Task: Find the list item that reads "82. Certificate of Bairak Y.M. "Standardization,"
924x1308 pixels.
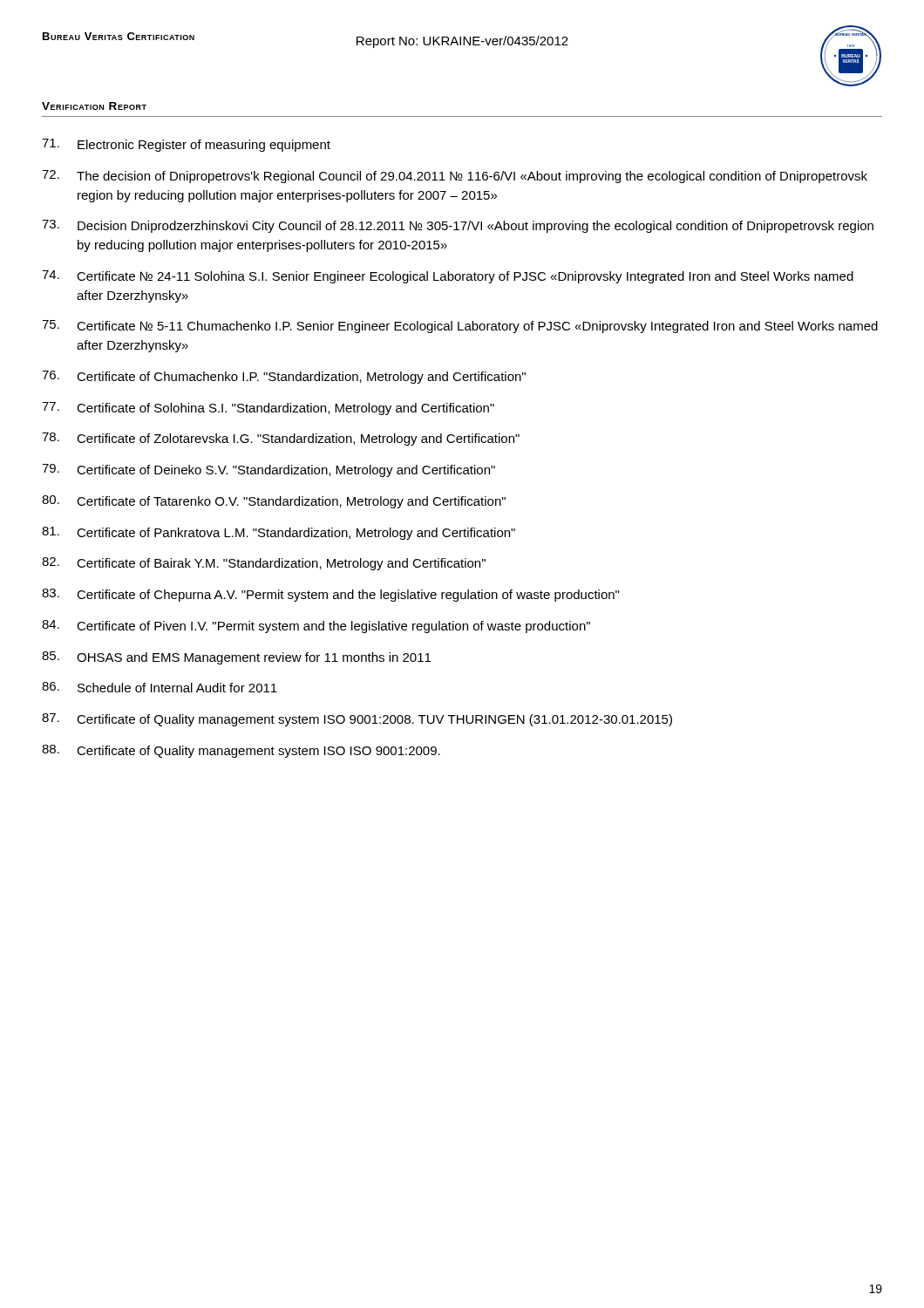Action: click(x=264, y=563)
